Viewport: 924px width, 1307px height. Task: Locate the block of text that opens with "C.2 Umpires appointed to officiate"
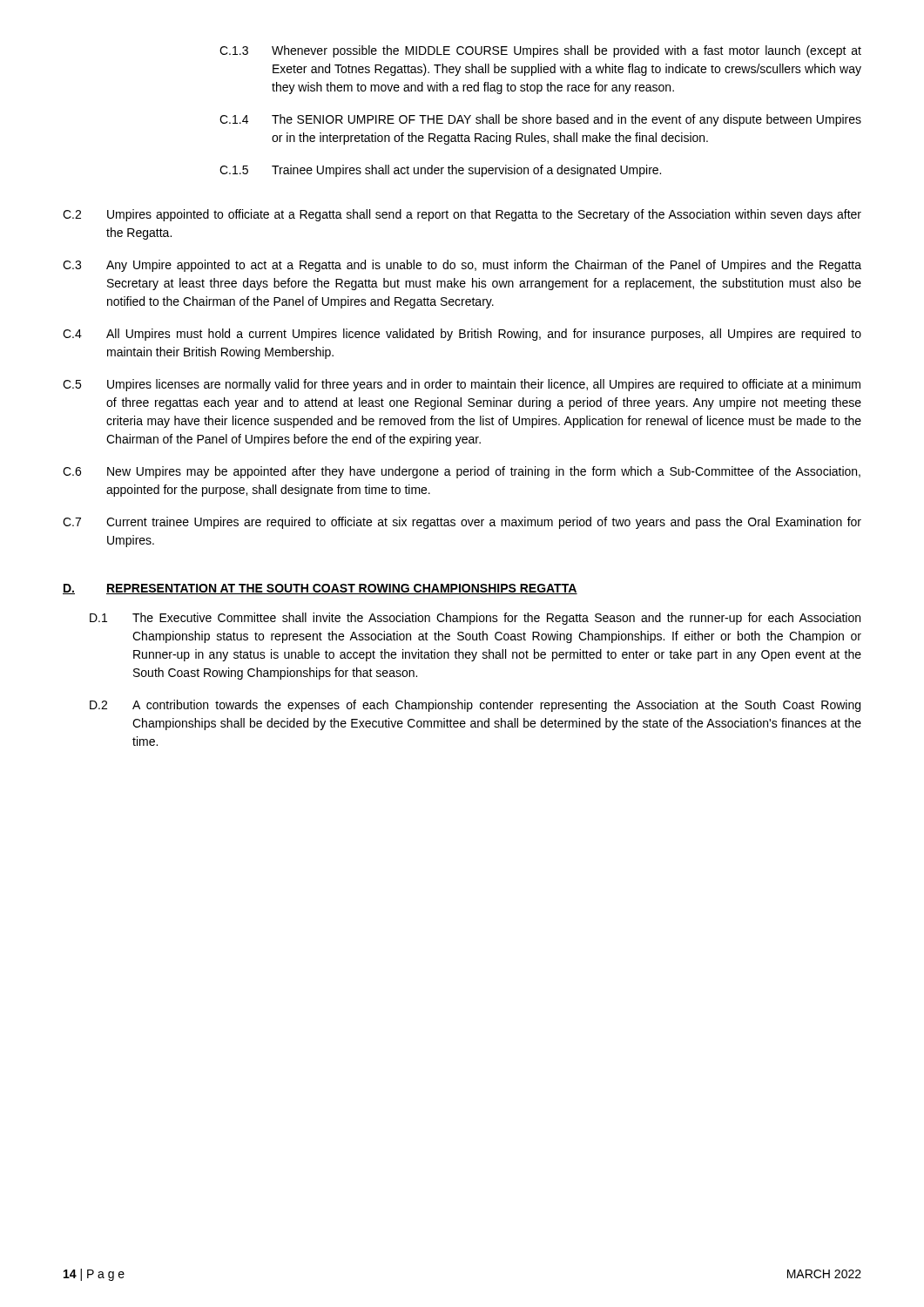462,224
